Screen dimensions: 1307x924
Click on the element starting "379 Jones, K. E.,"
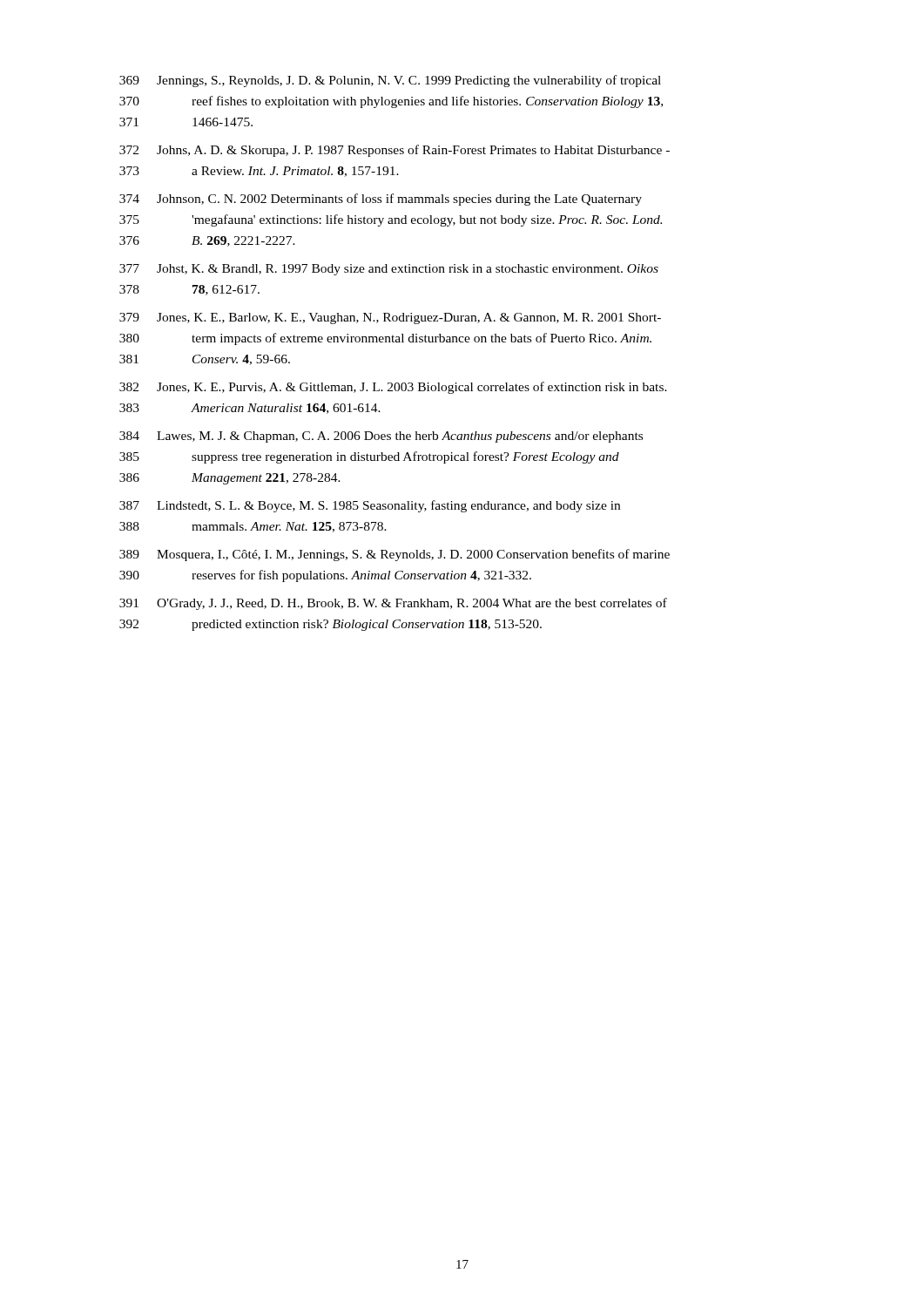pos(471,317)
